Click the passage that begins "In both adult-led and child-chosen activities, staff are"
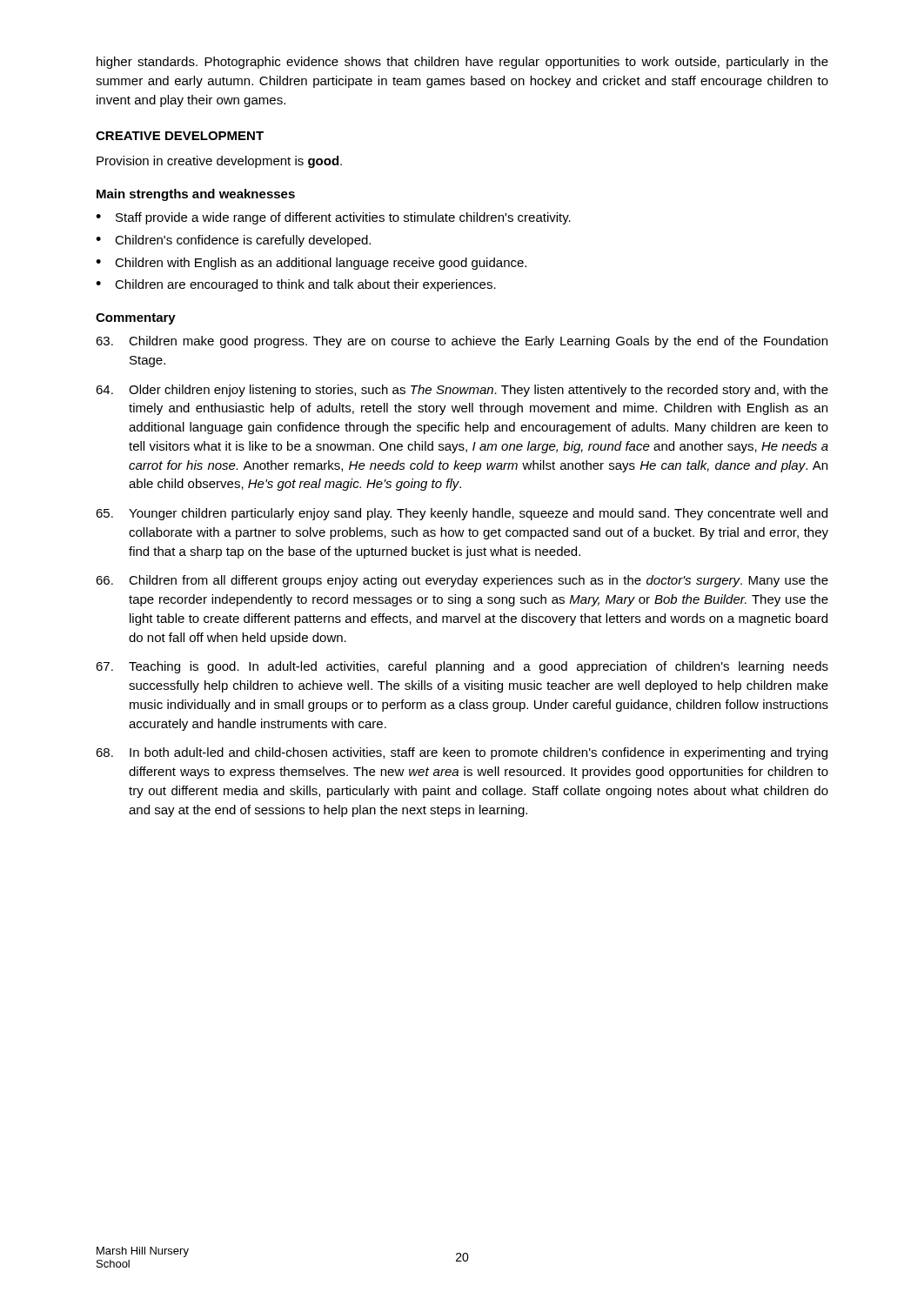924x1305 pixels. [x=462, y=781]
